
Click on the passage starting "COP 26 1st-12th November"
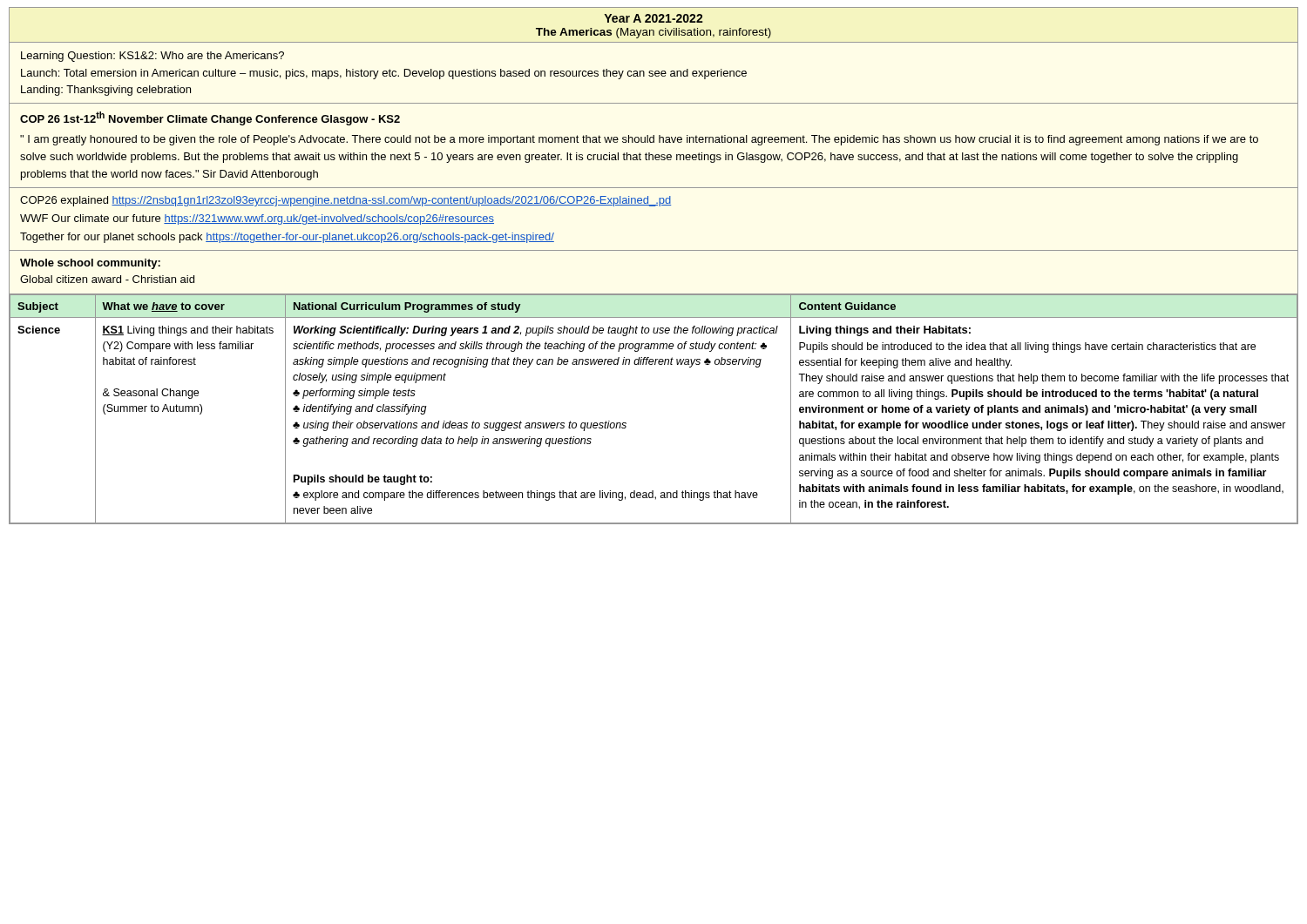pyautogui.click(x=210, y=117)
